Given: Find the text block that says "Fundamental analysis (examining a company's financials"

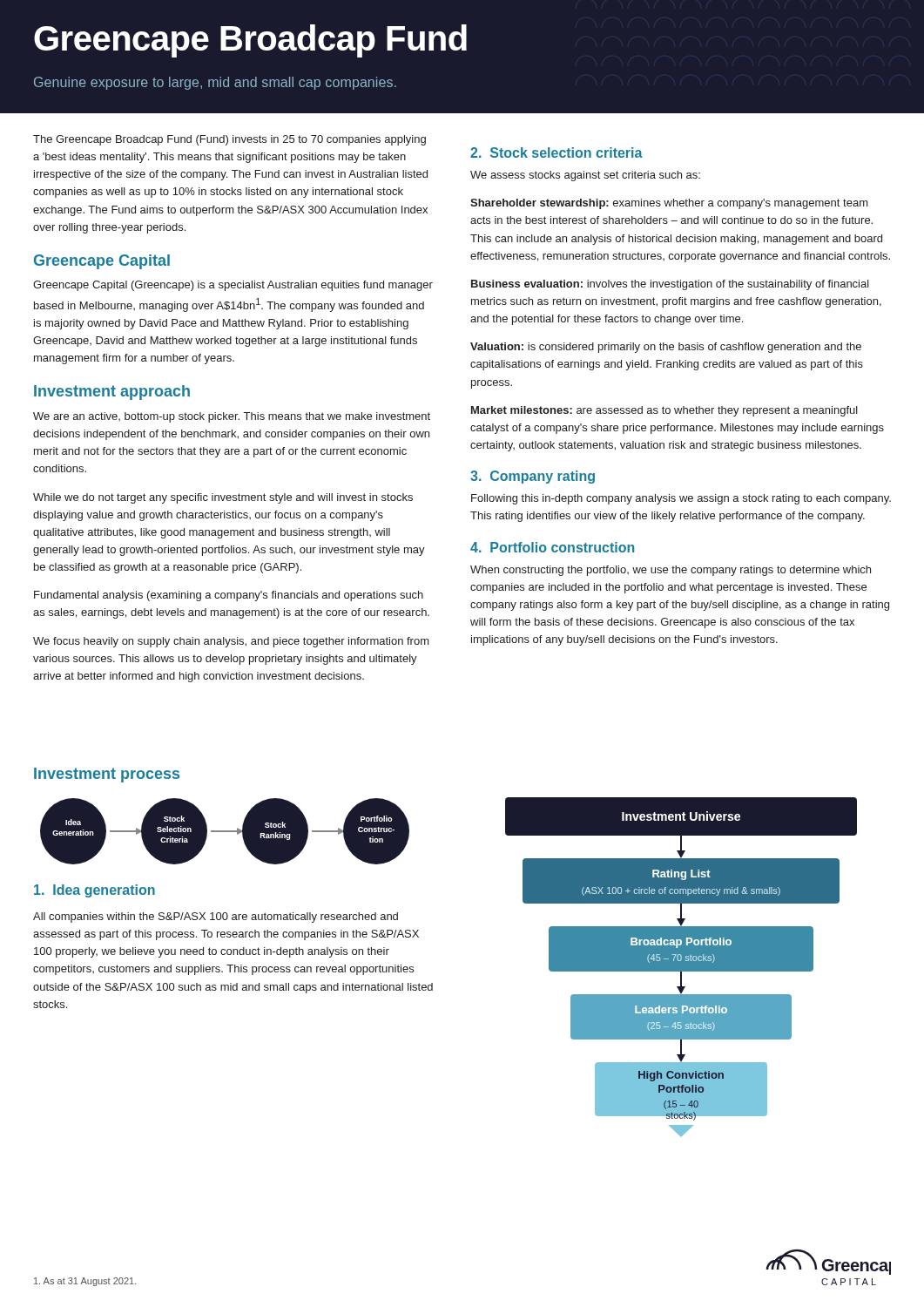Looking at the screenshot, I should point(232,604).
